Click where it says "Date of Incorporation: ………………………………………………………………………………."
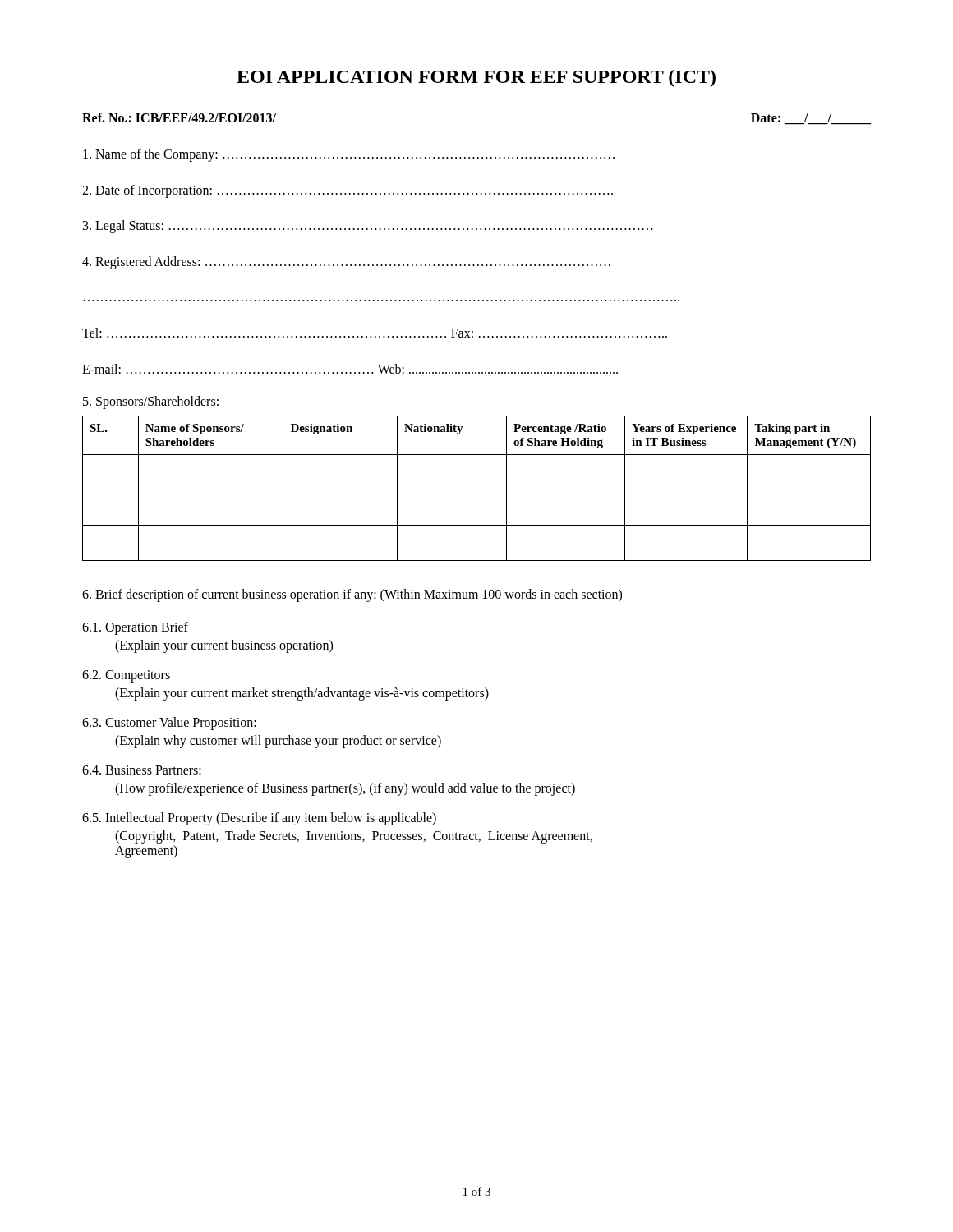 (x=348, y=190)
